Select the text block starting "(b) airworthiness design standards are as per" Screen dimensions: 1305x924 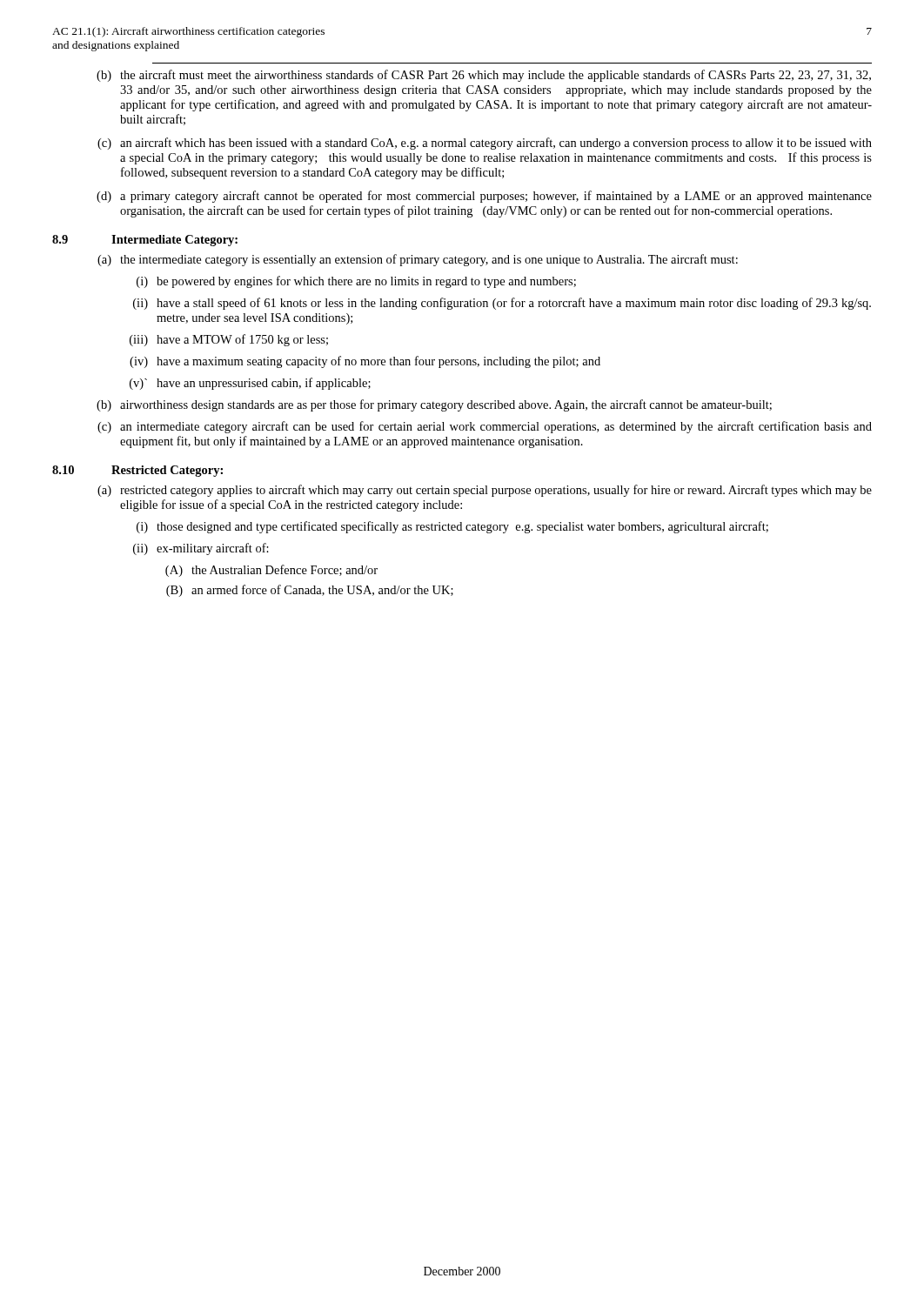462,405
